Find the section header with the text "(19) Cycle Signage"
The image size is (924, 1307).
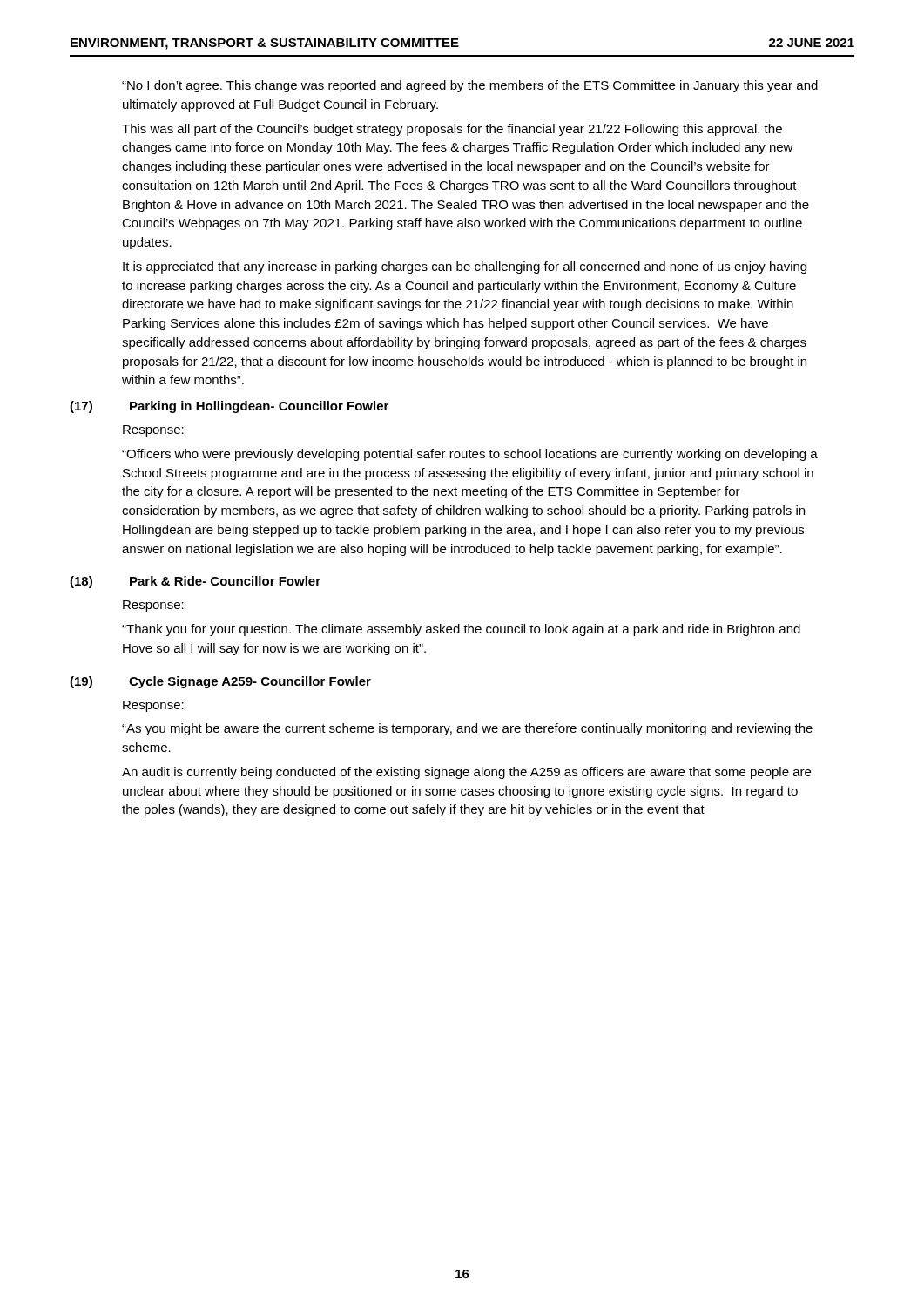pyautogui.click(x=220, y=680)
